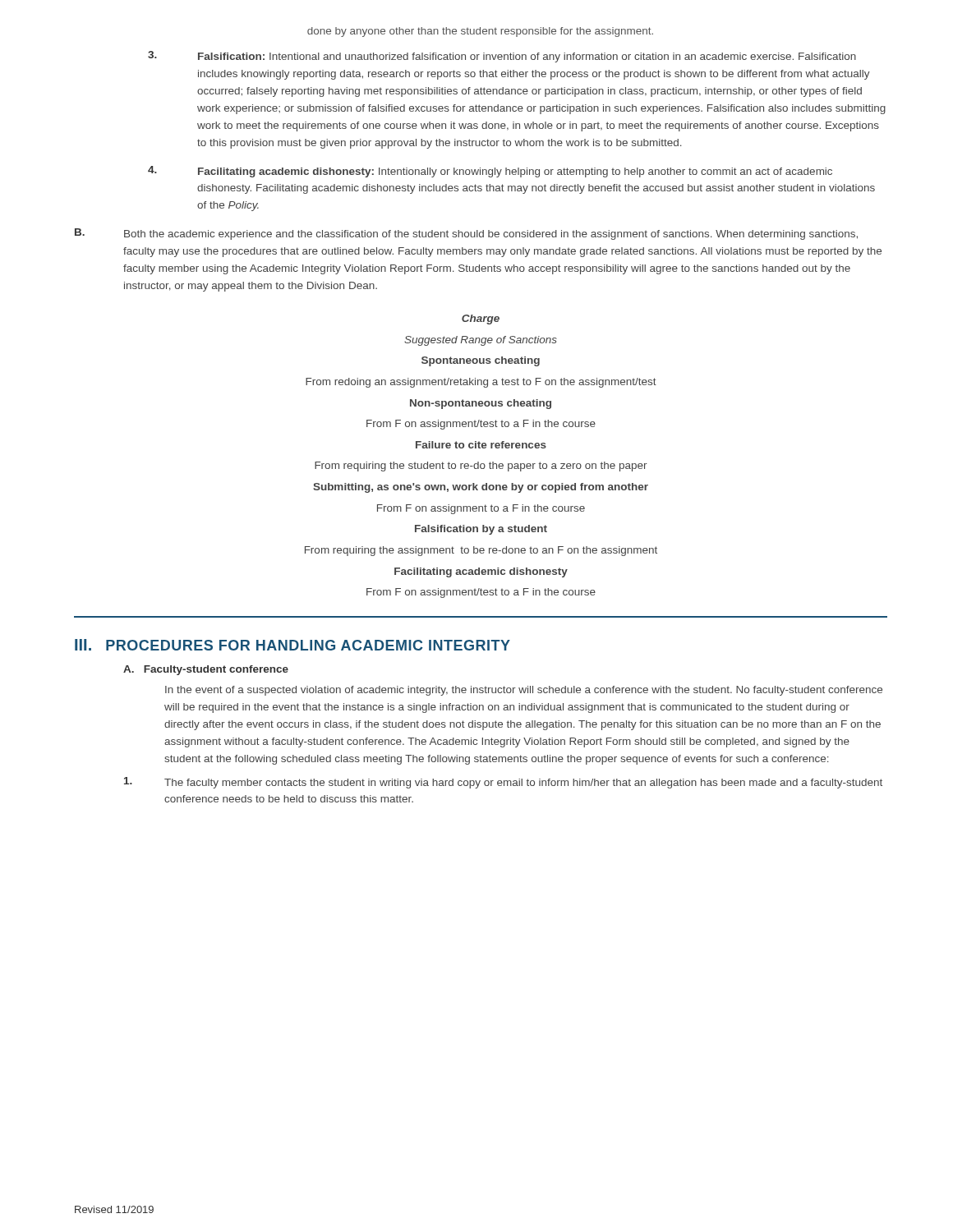Where is the passage that starts "In the event"?
Viewport: 953px width, 1232px height.
(x=481, y=745)
